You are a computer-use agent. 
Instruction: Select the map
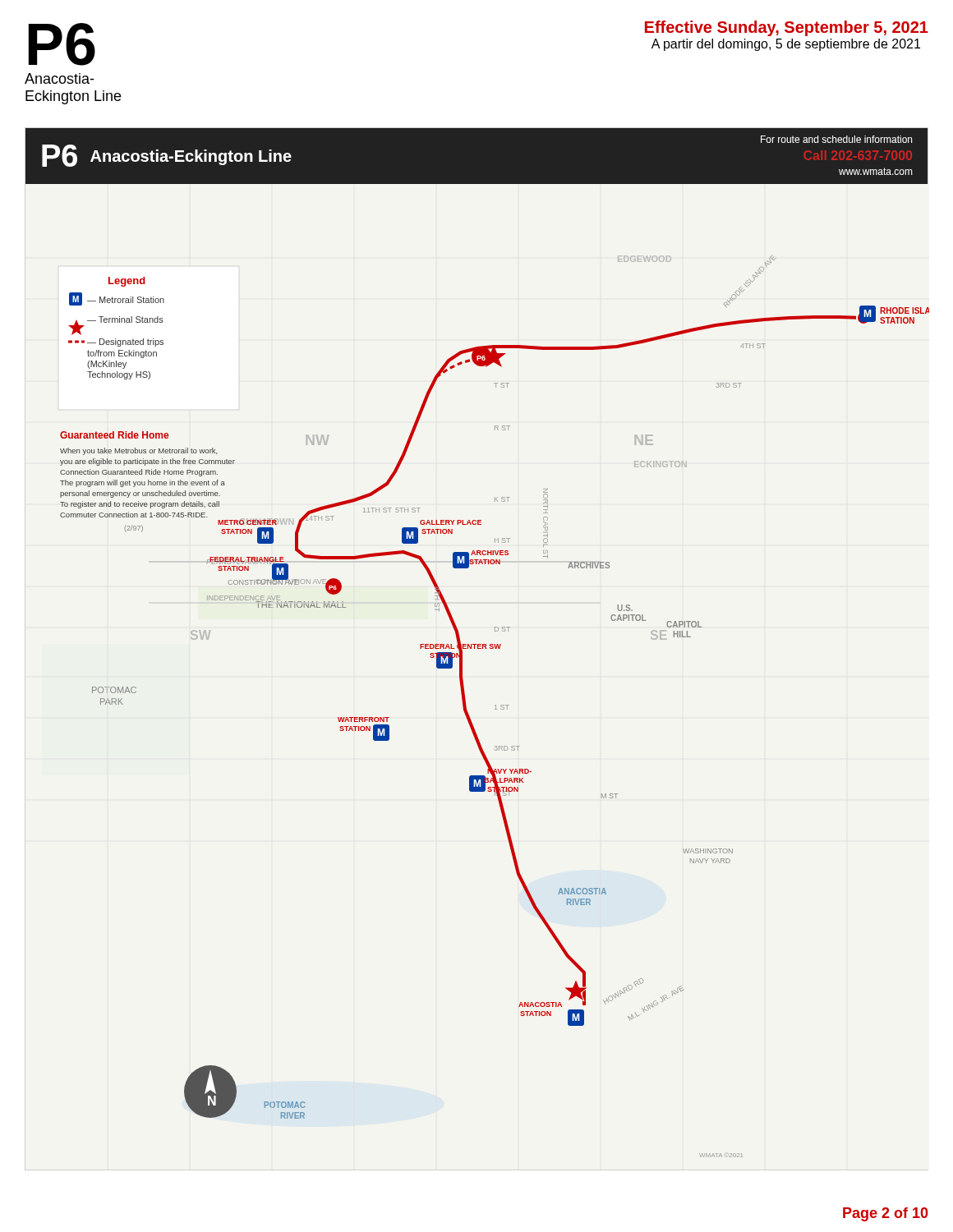[476, 649]
